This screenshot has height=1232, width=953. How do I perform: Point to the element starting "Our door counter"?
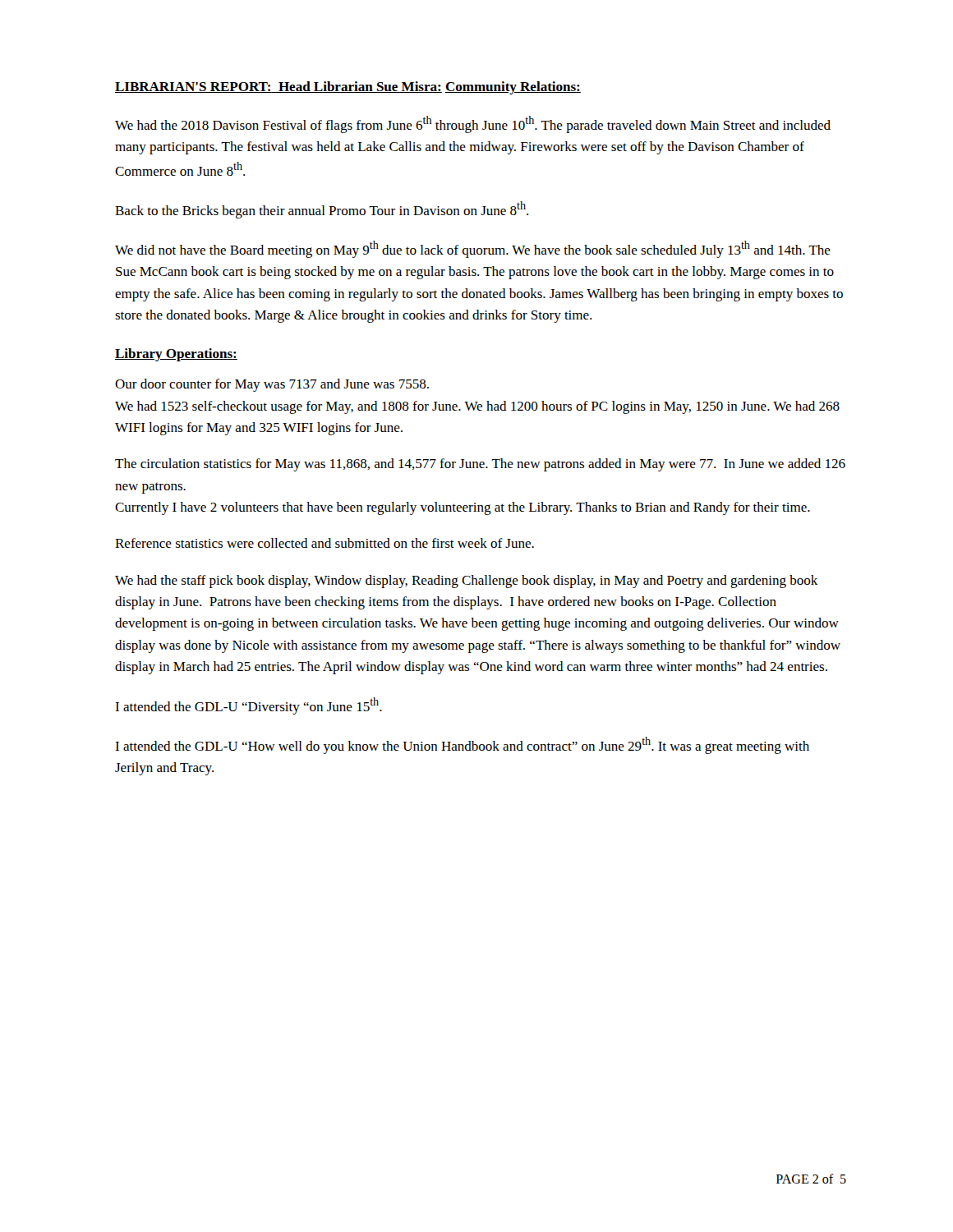(x=477, y=406)
